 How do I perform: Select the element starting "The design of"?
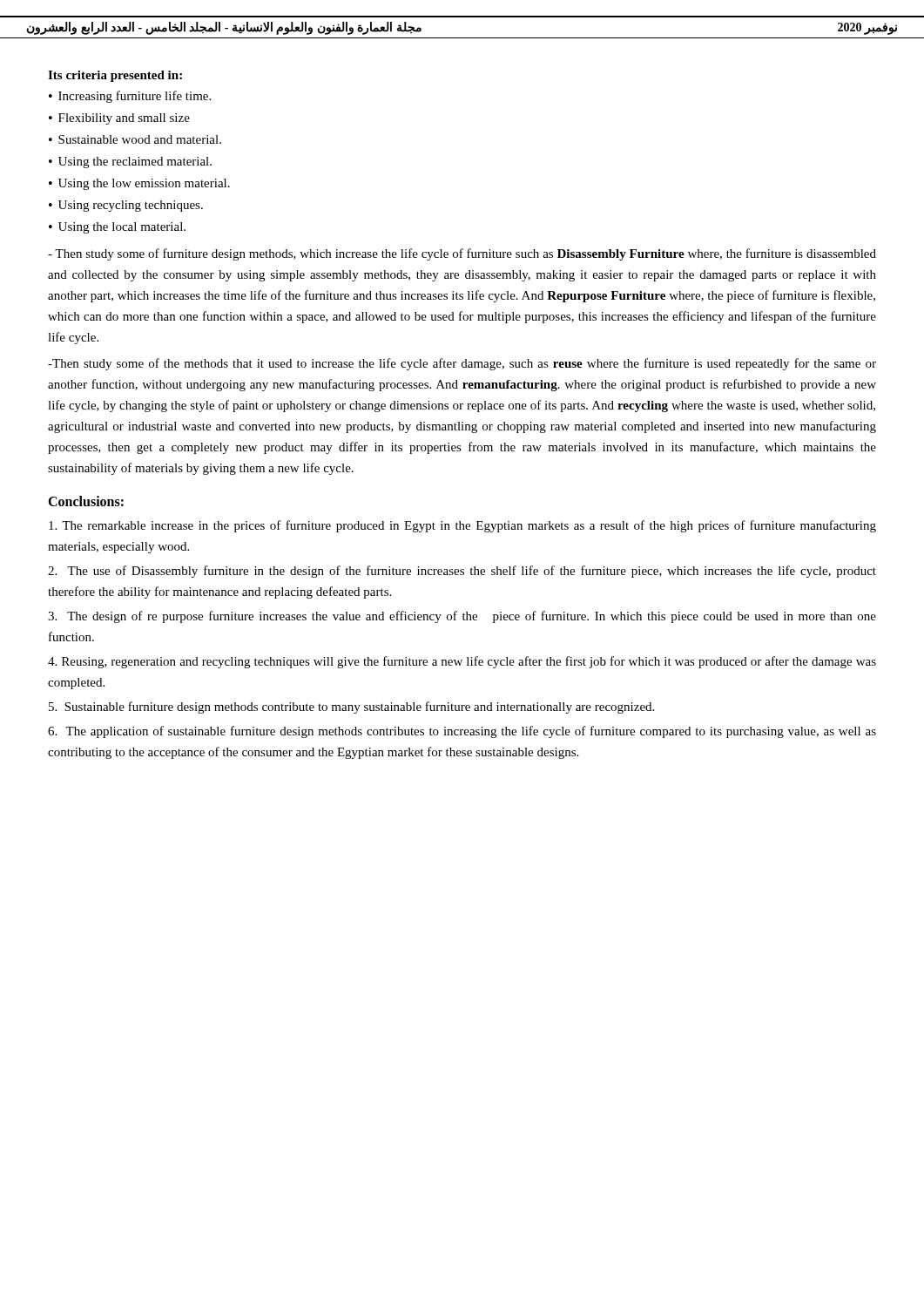point(462,627)
